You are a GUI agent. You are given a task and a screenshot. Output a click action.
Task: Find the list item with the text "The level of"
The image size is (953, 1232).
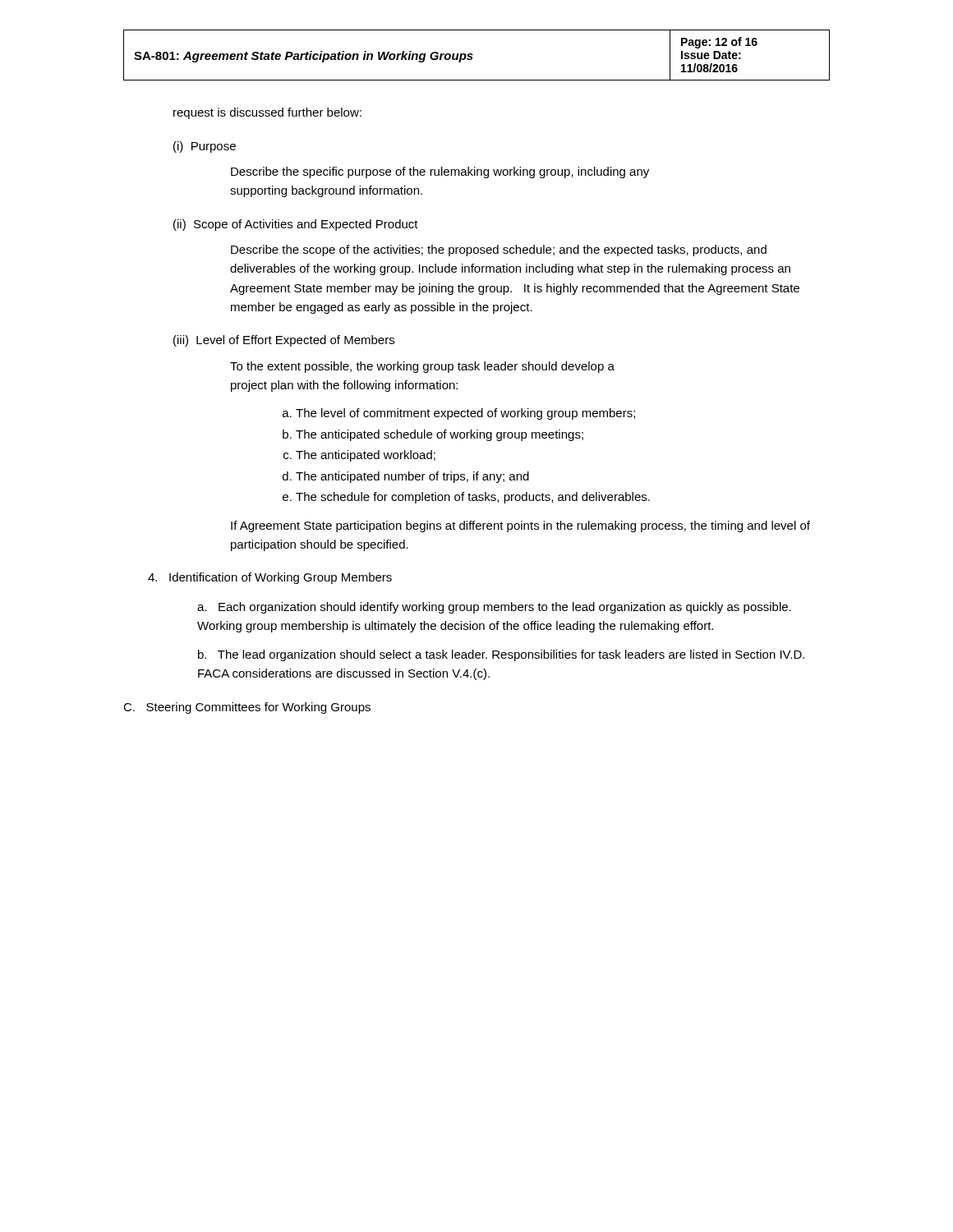(466, 413)
